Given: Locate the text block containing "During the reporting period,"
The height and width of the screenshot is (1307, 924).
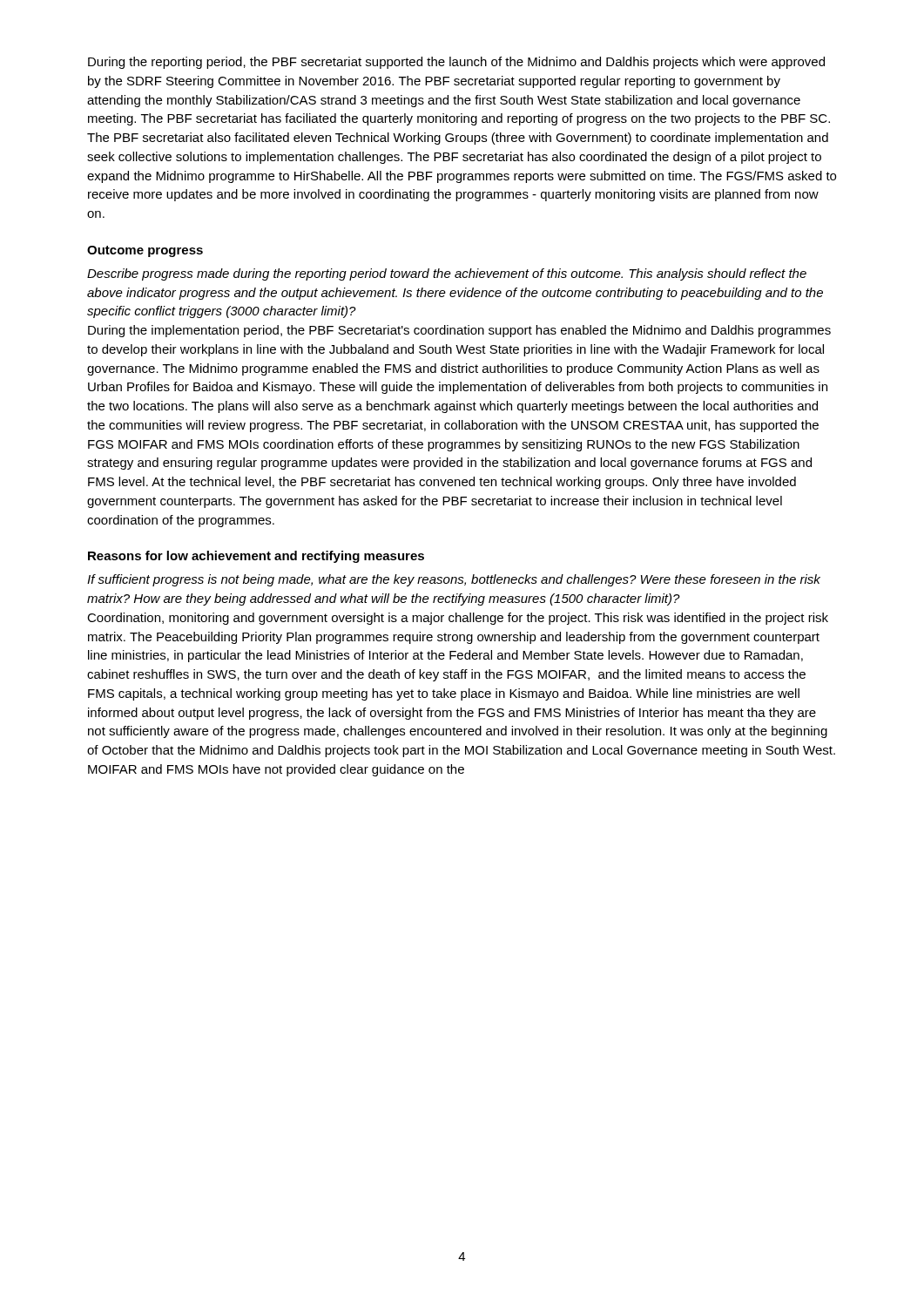Looking at the screenshot, I should [462, 137].
